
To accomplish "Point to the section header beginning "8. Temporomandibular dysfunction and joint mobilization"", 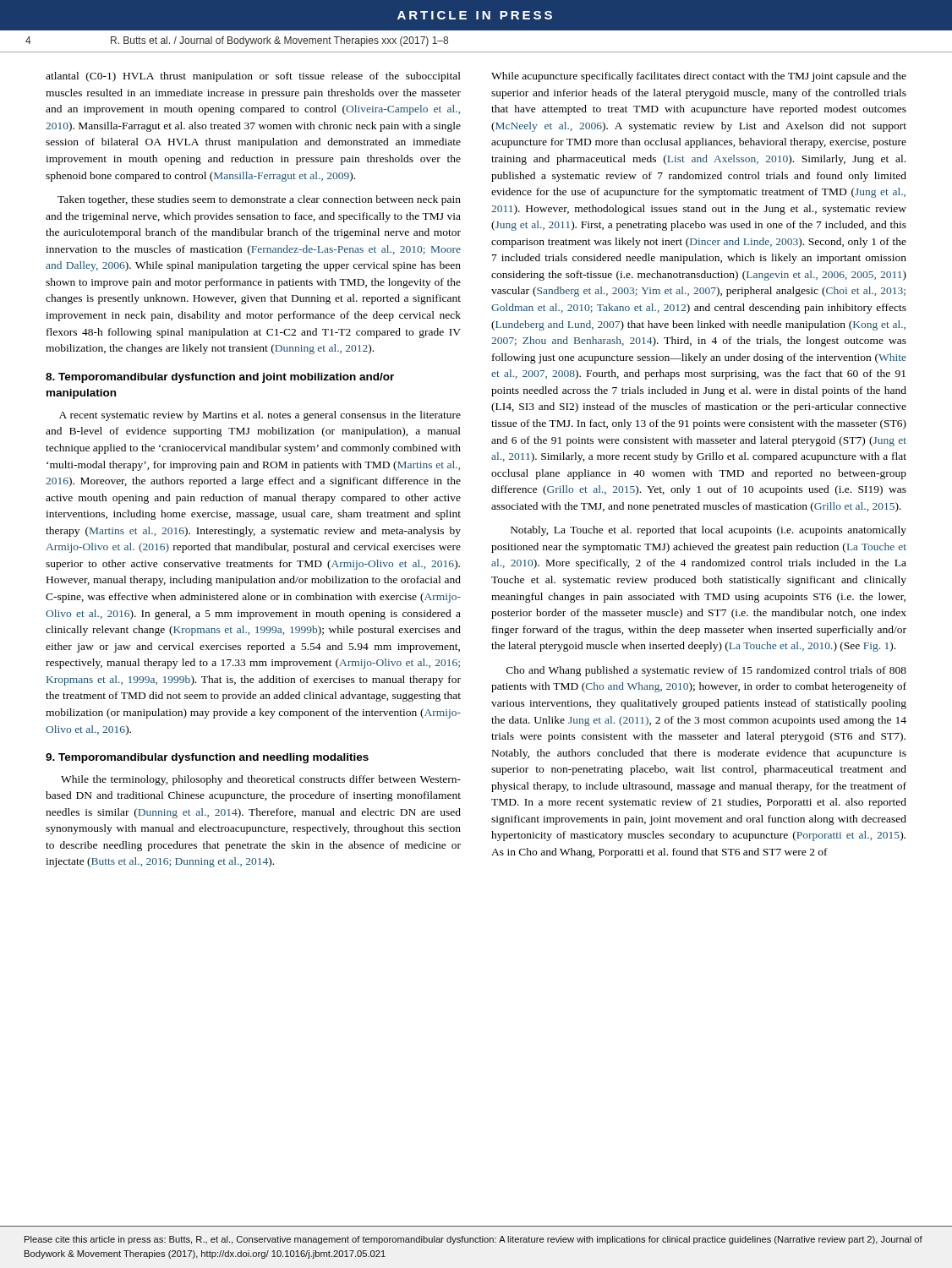I will (220, 385).
